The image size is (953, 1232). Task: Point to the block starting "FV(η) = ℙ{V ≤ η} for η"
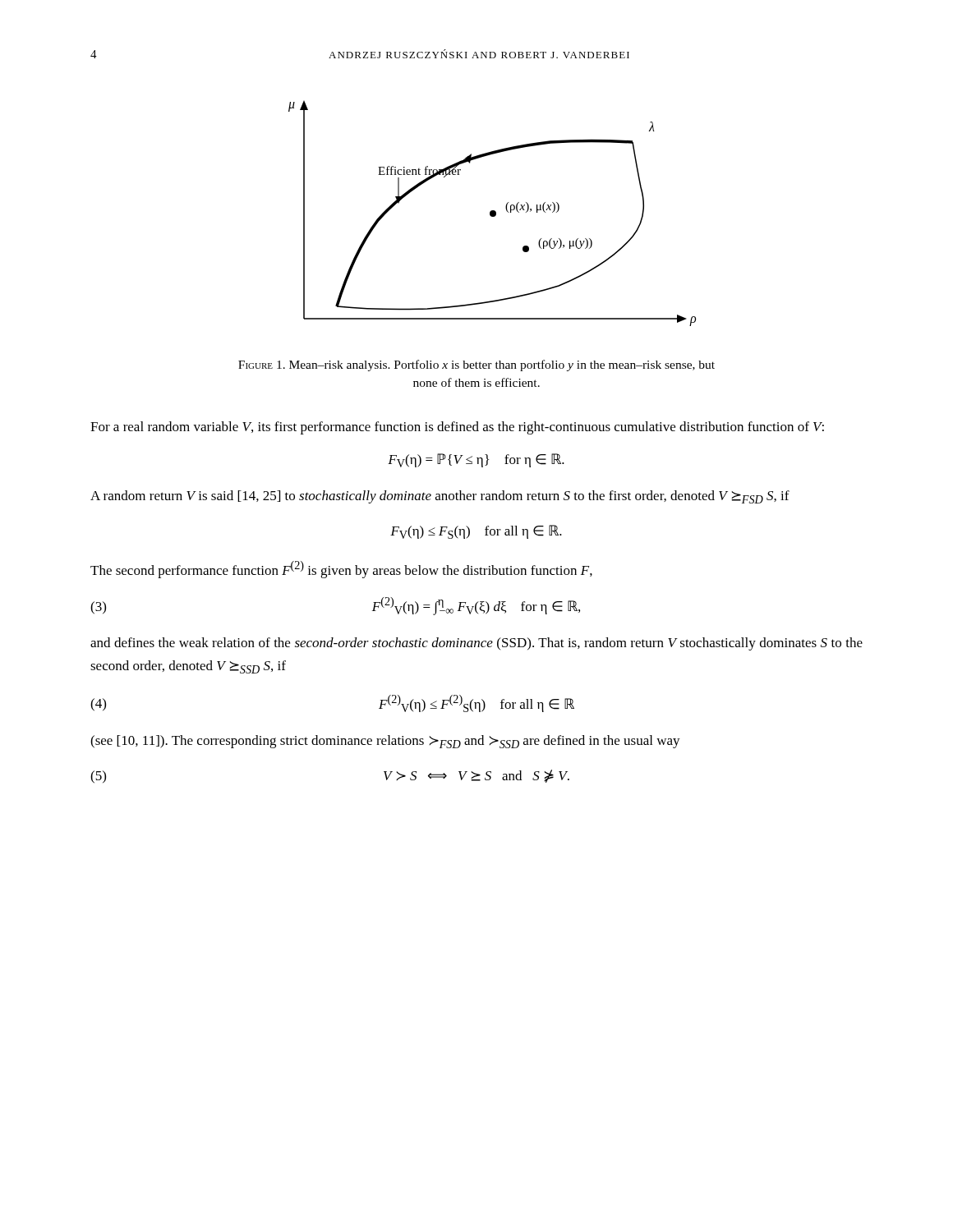(x=476, y=461)
